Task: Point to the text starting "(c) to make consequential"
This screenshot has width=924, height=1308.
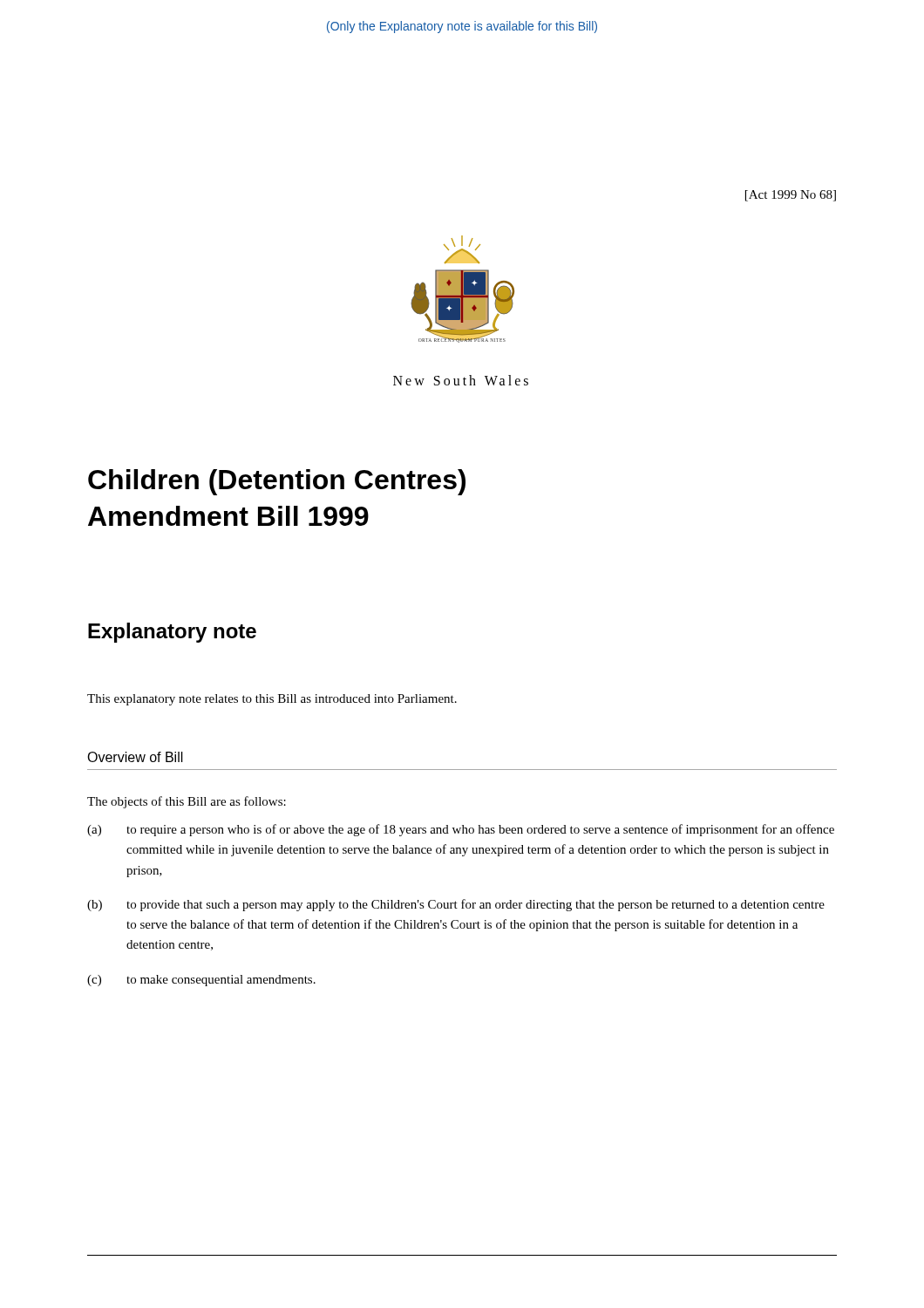Action: point(201,981)
